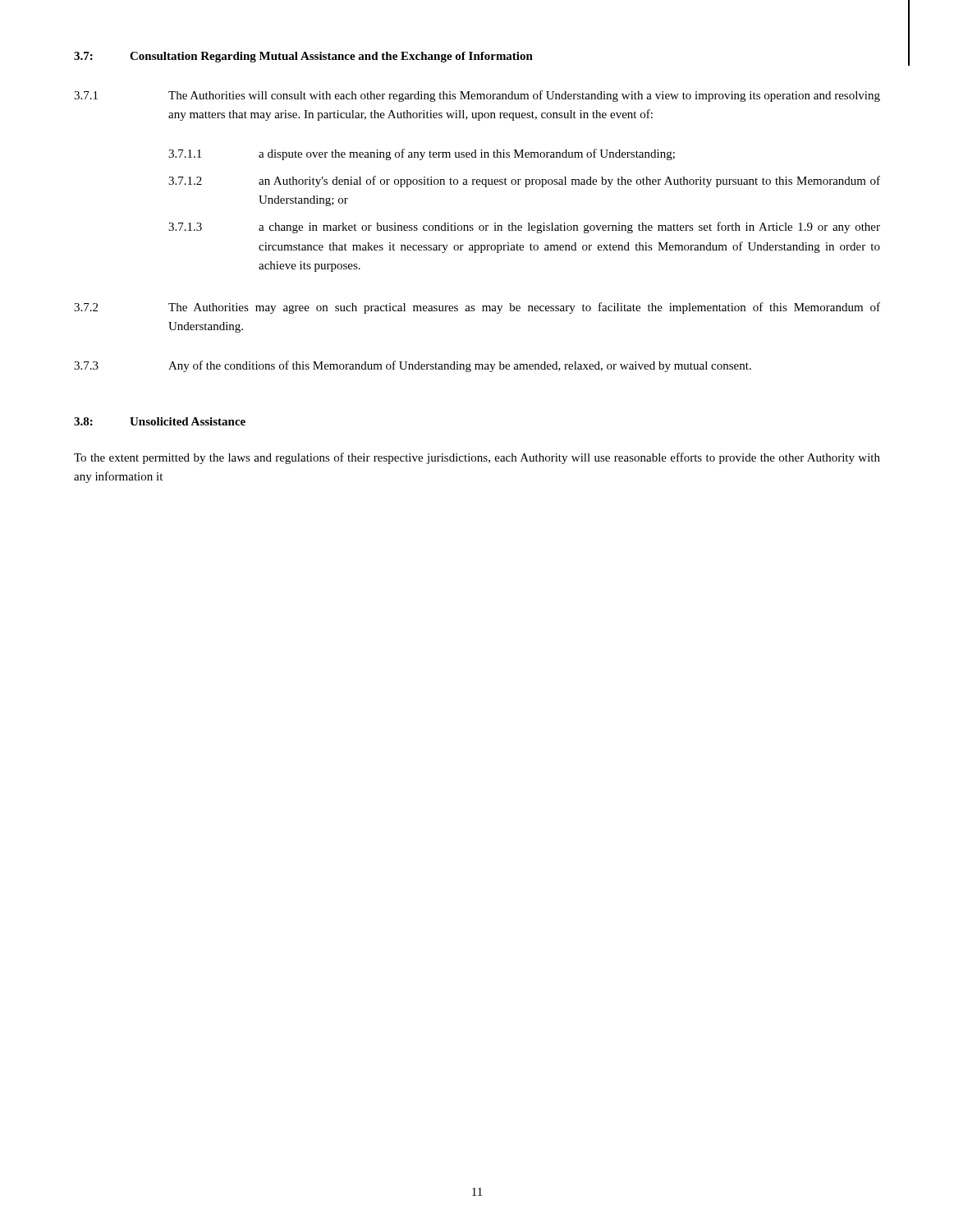Image resolution: width=954 pixels, height=1232 pixels.
Task: Locate the list item with the text "3.7.3 Any of the conditions of this Memorandum"
Action: tap(413, 366)
